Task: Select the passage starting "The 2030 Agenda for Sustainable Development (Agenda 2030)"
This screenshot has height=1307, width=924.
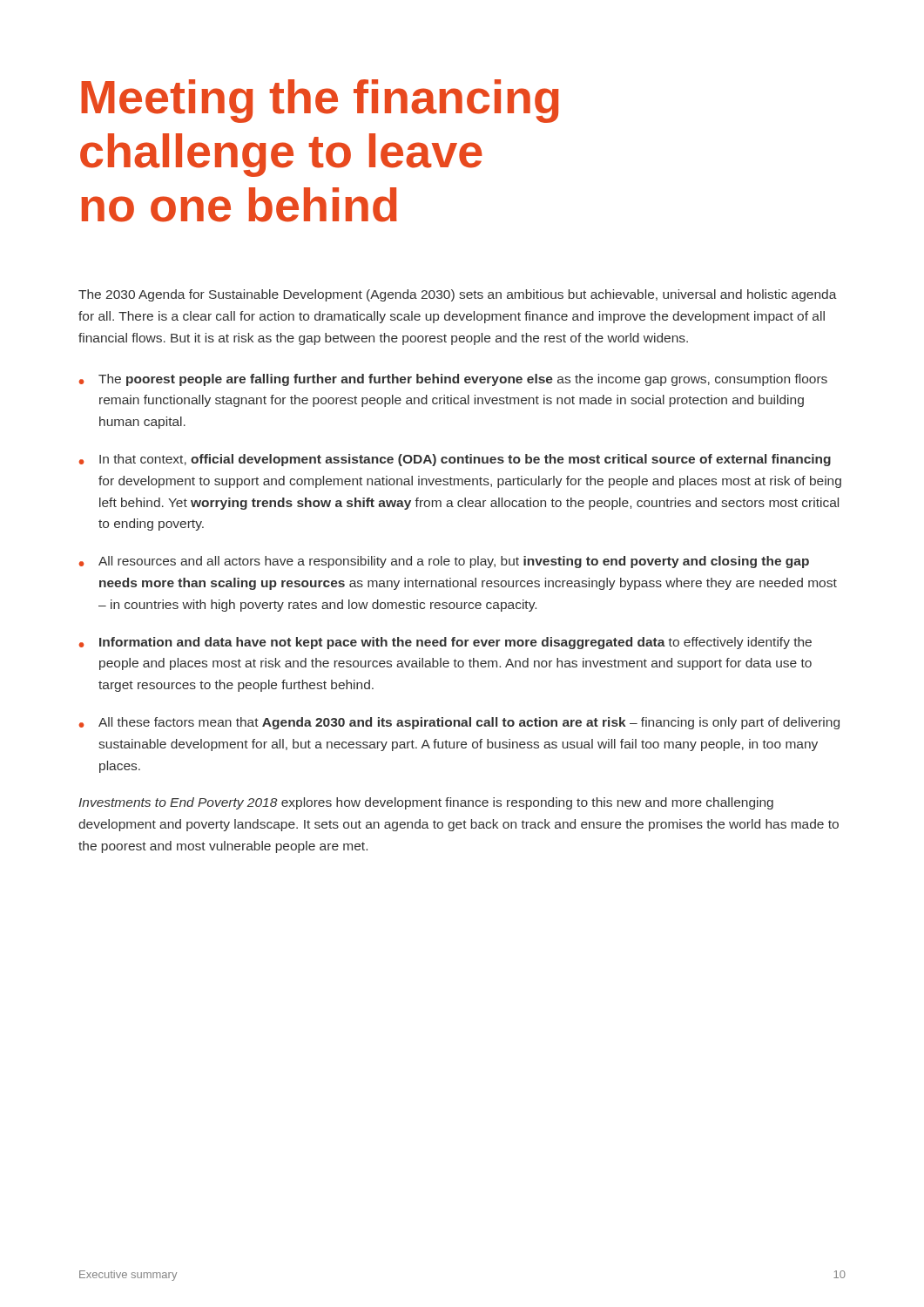Action: (457, 316)
